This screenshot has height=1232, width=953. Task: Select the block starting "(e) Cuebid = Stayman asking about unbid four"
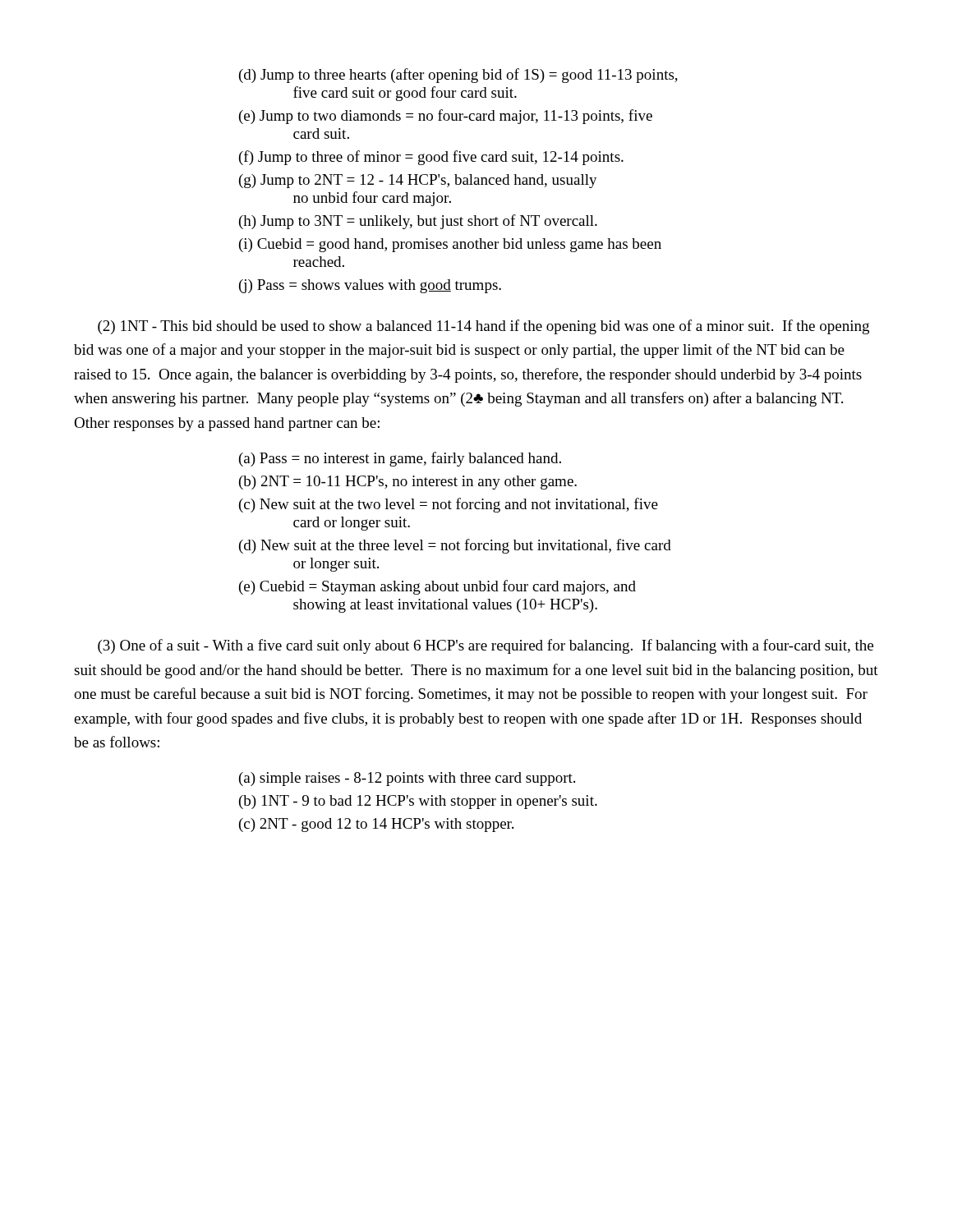559,596
